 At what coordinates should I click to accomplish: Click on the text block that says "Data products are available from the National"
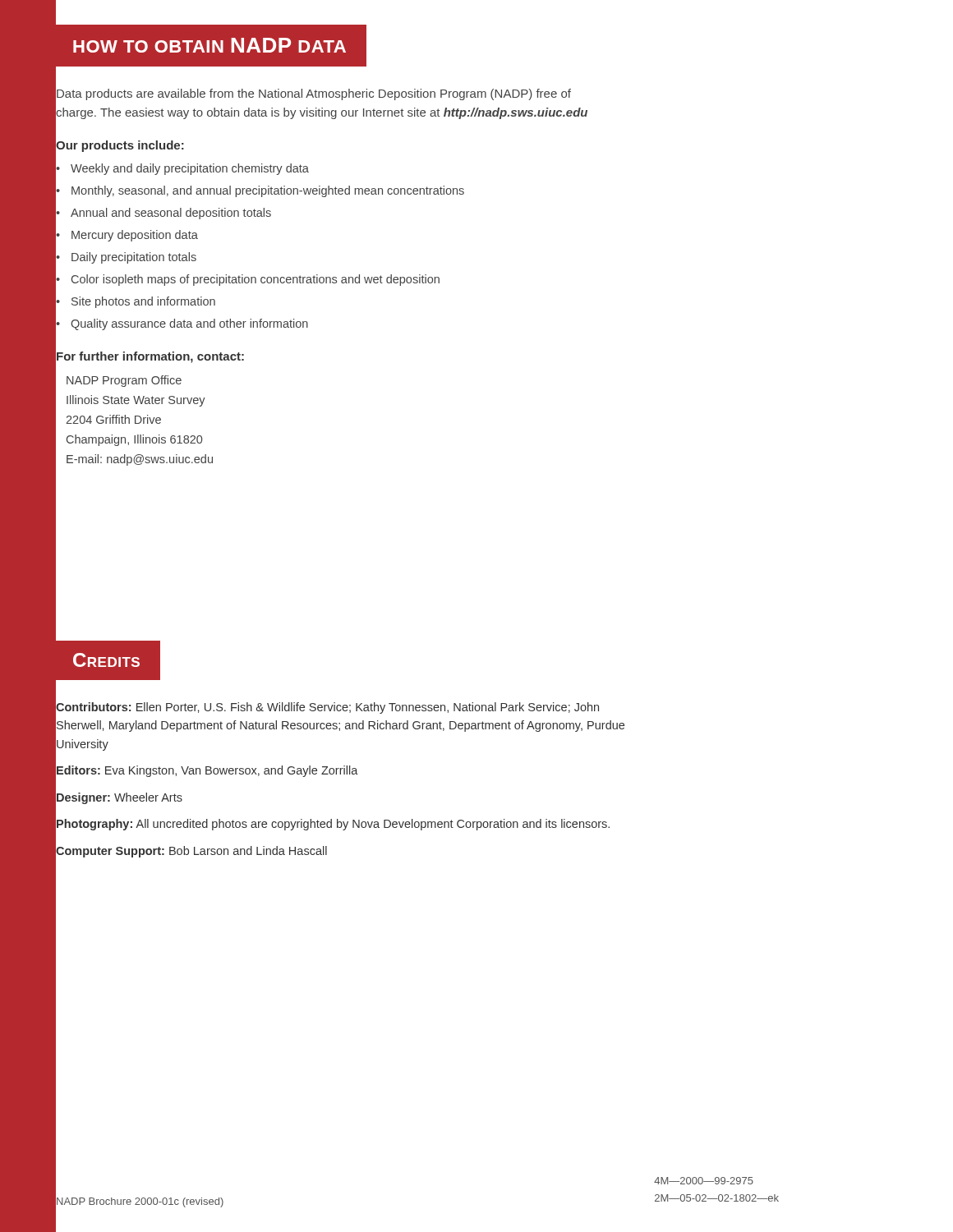[x=322, y=102]
